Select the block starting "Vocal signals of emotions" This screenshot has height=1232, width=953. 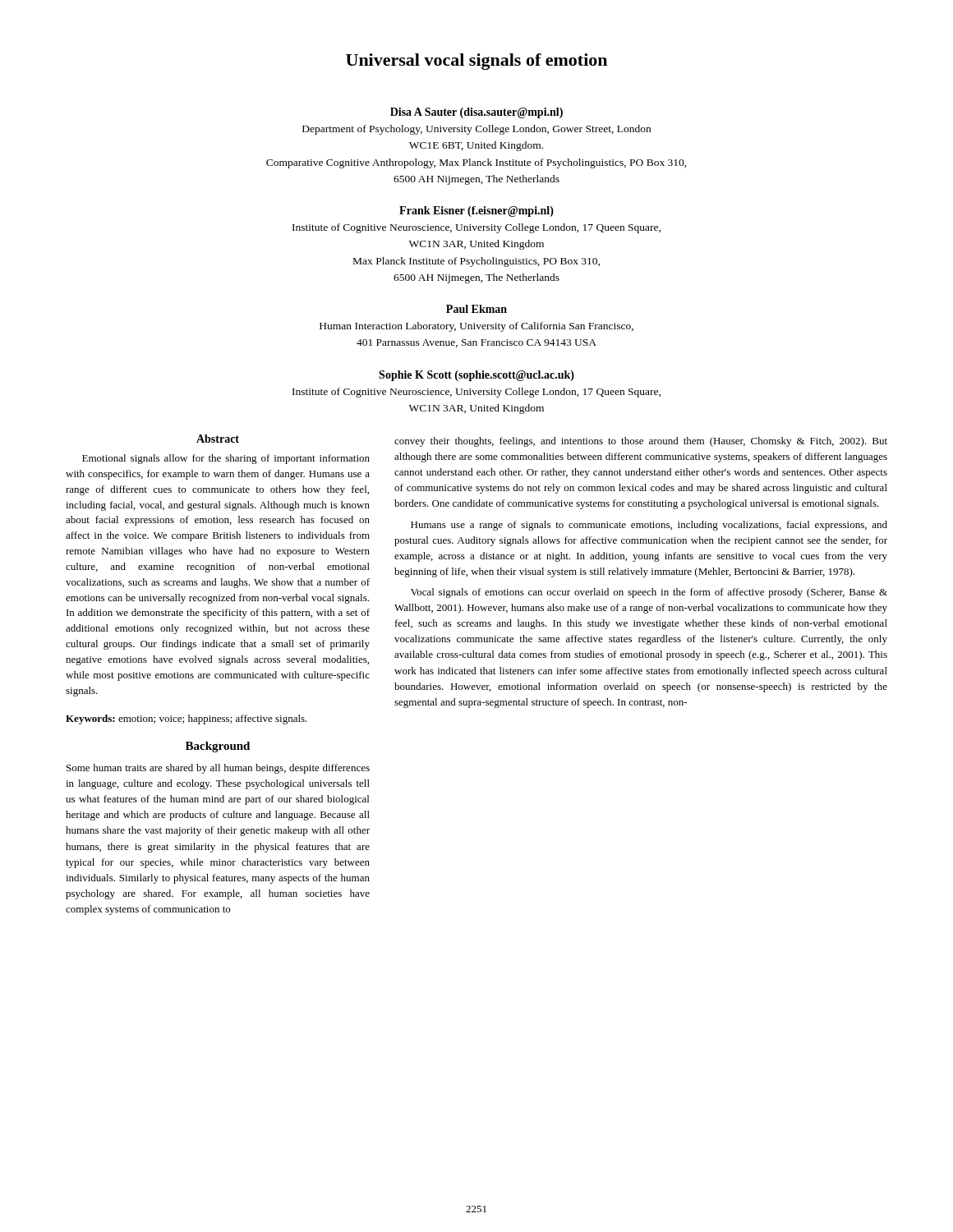click(x=641, y=647)
